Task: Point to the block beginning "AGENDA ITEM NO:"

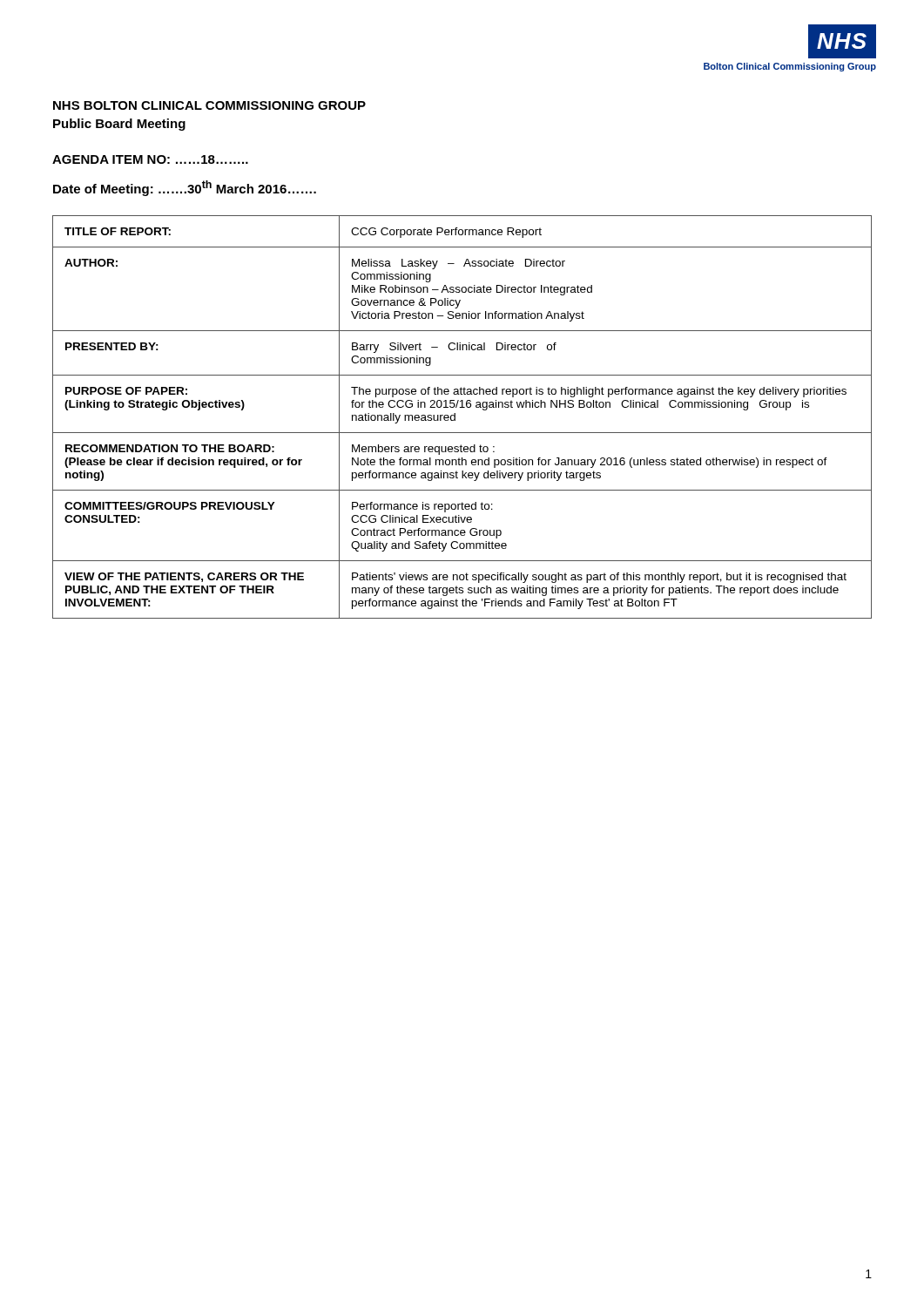Action: coord(150,159)
